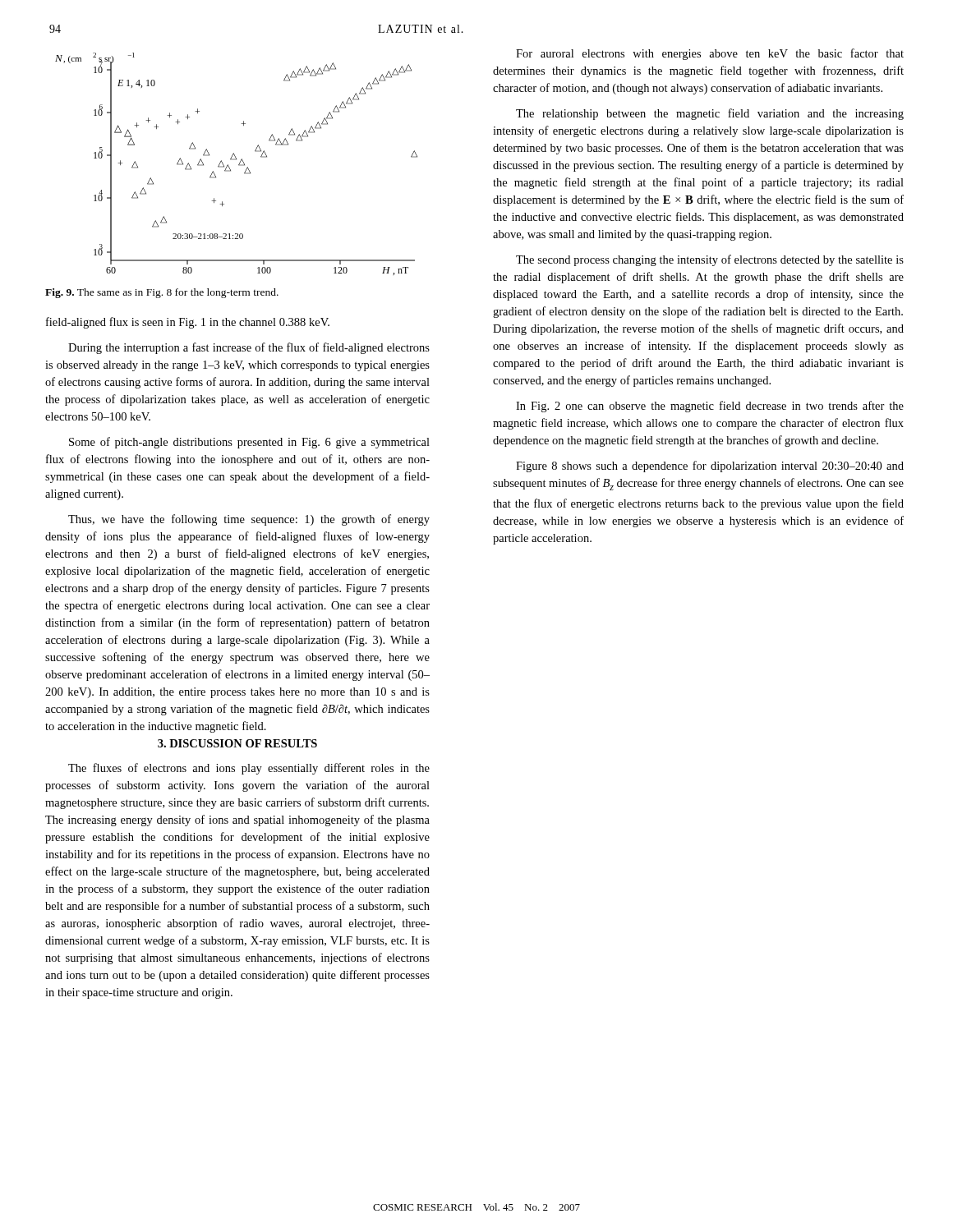Select the section header with the text "3. DISCUSSION OF"
Screen dimensions: 1232x953
(237, 743)
